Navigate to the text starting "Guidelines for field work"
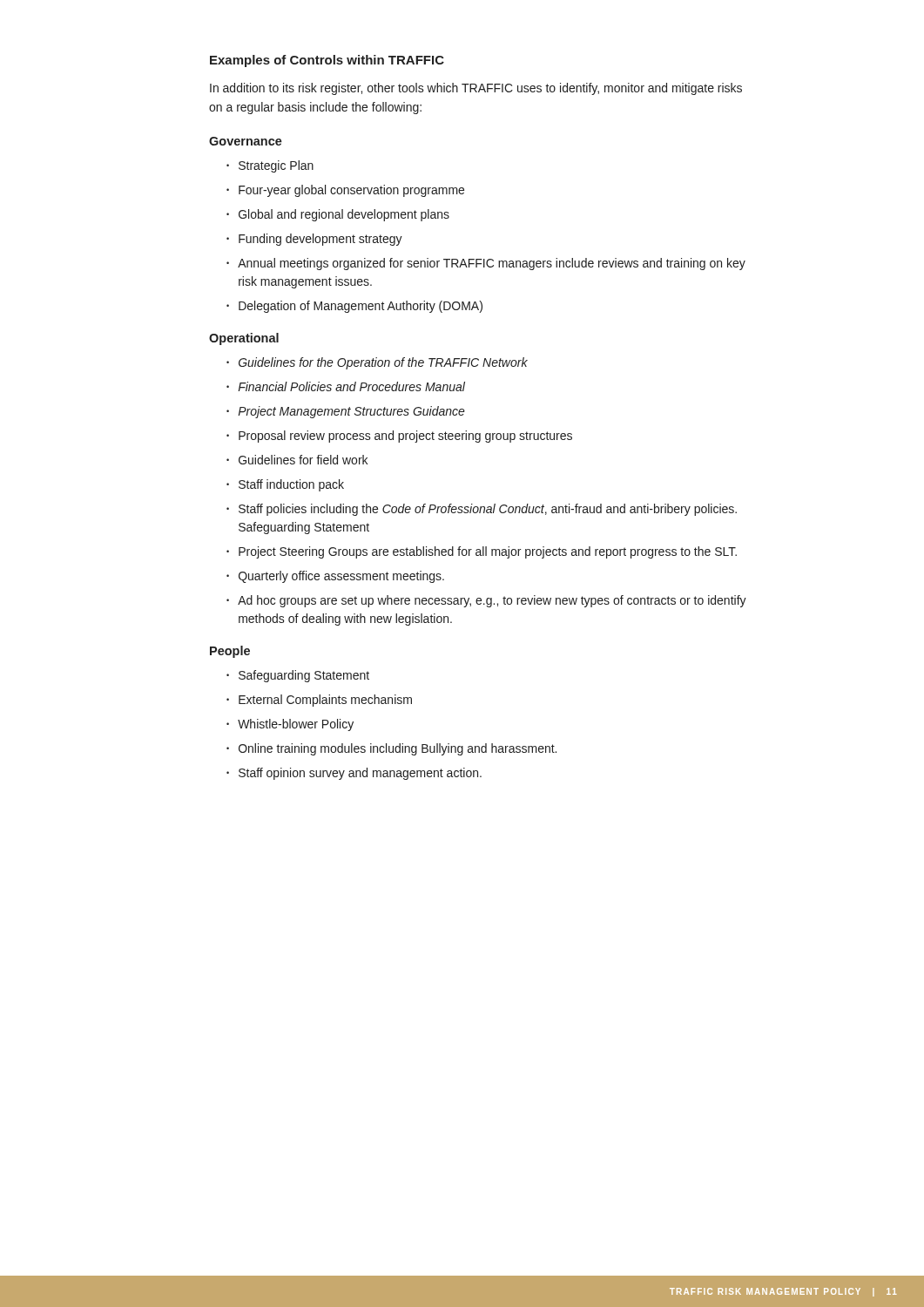 pyautogui.click(x=303, y=460)
